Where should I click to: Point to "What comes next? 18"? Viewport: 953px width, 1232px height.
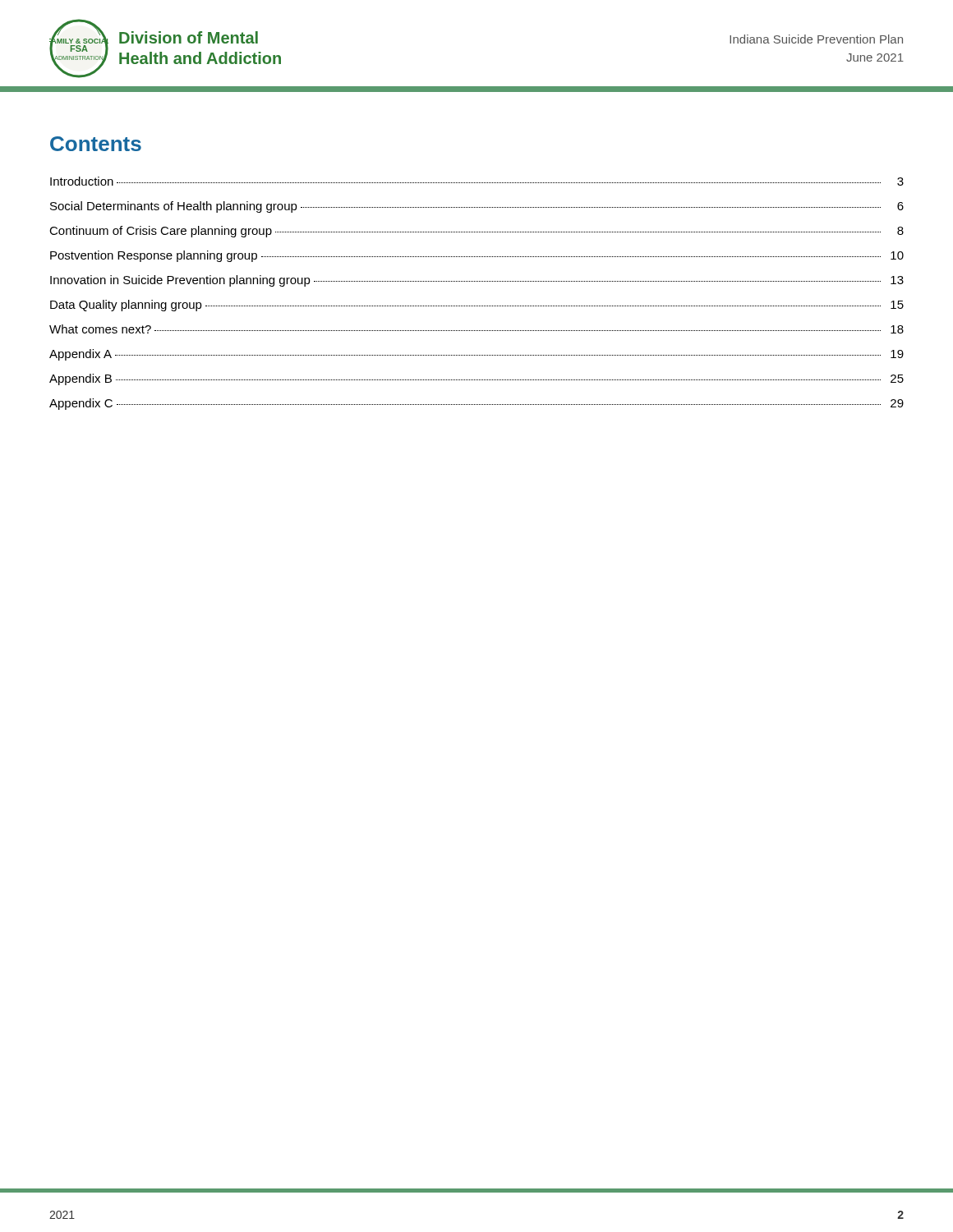click(x=476, y=329)
